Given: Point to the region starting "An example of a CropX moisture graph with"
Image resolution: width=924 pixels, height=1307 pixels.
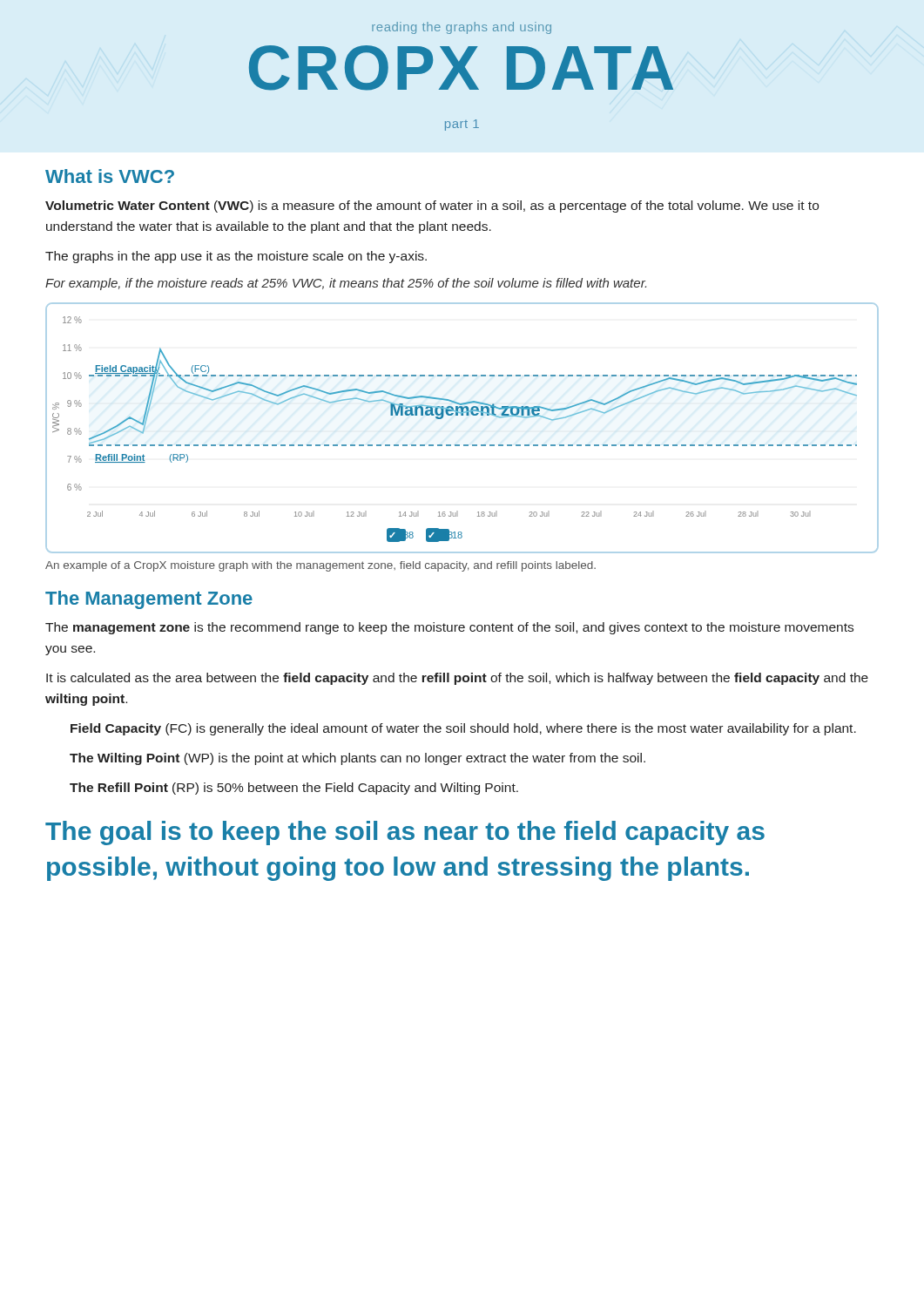Looking at the screenshot, I should (321, 565).
